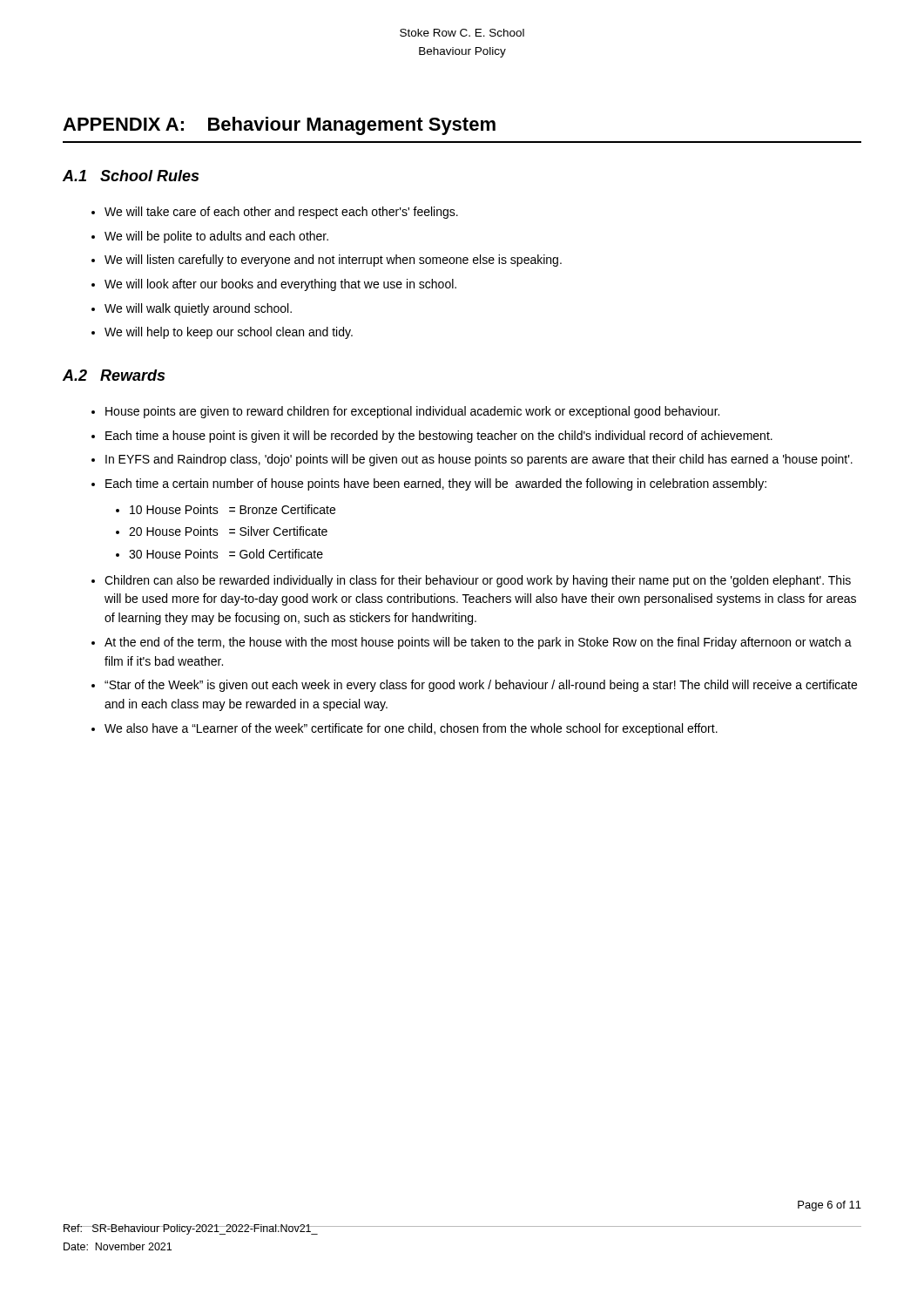Point to the region starting "“Star of the"
This screenshot has height=1307, width=924.
tap(481, 694)
